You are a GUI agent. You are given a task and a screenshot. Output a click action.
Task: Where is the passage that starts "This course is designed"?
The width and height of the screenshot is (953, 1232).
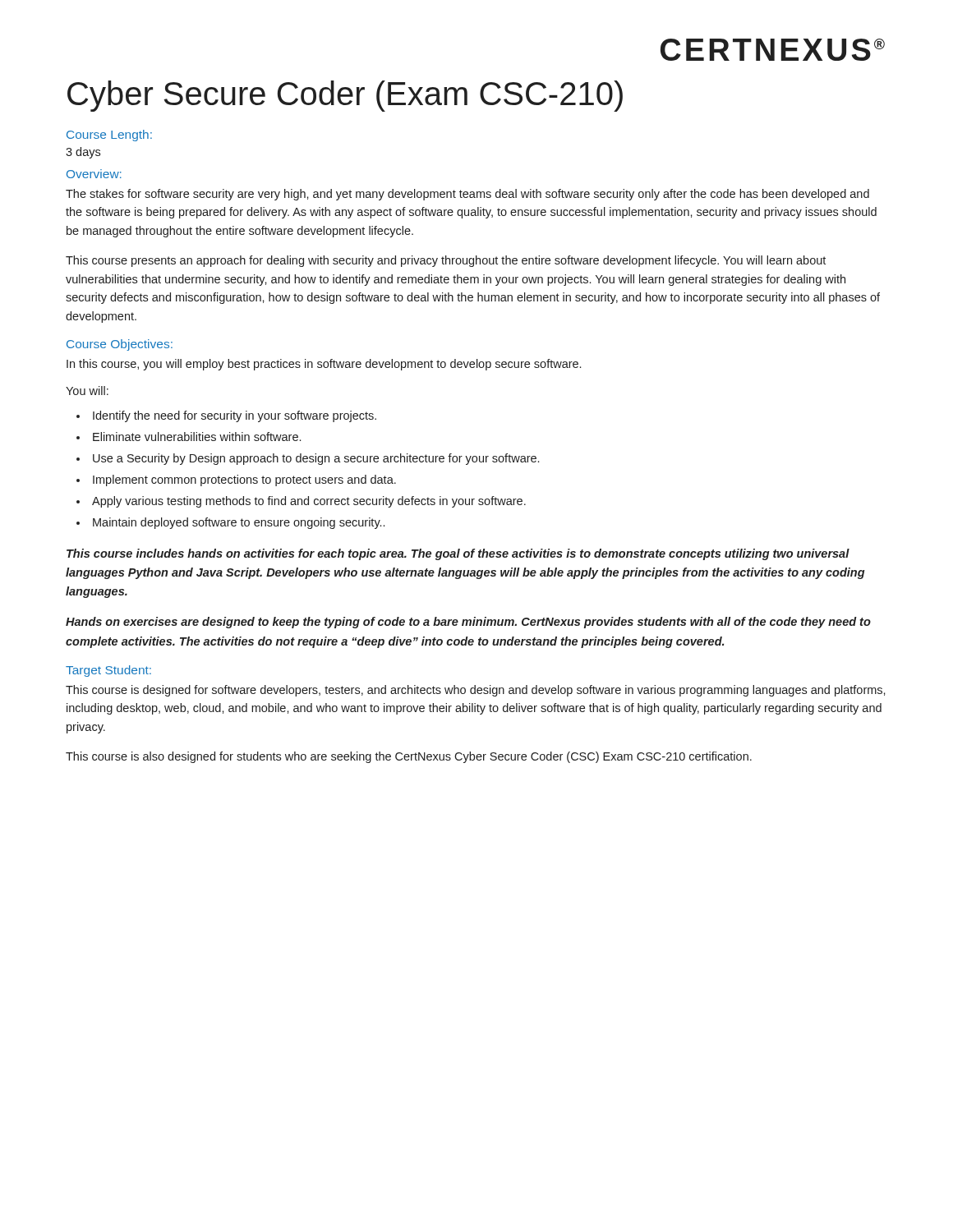tap(476, 708)
